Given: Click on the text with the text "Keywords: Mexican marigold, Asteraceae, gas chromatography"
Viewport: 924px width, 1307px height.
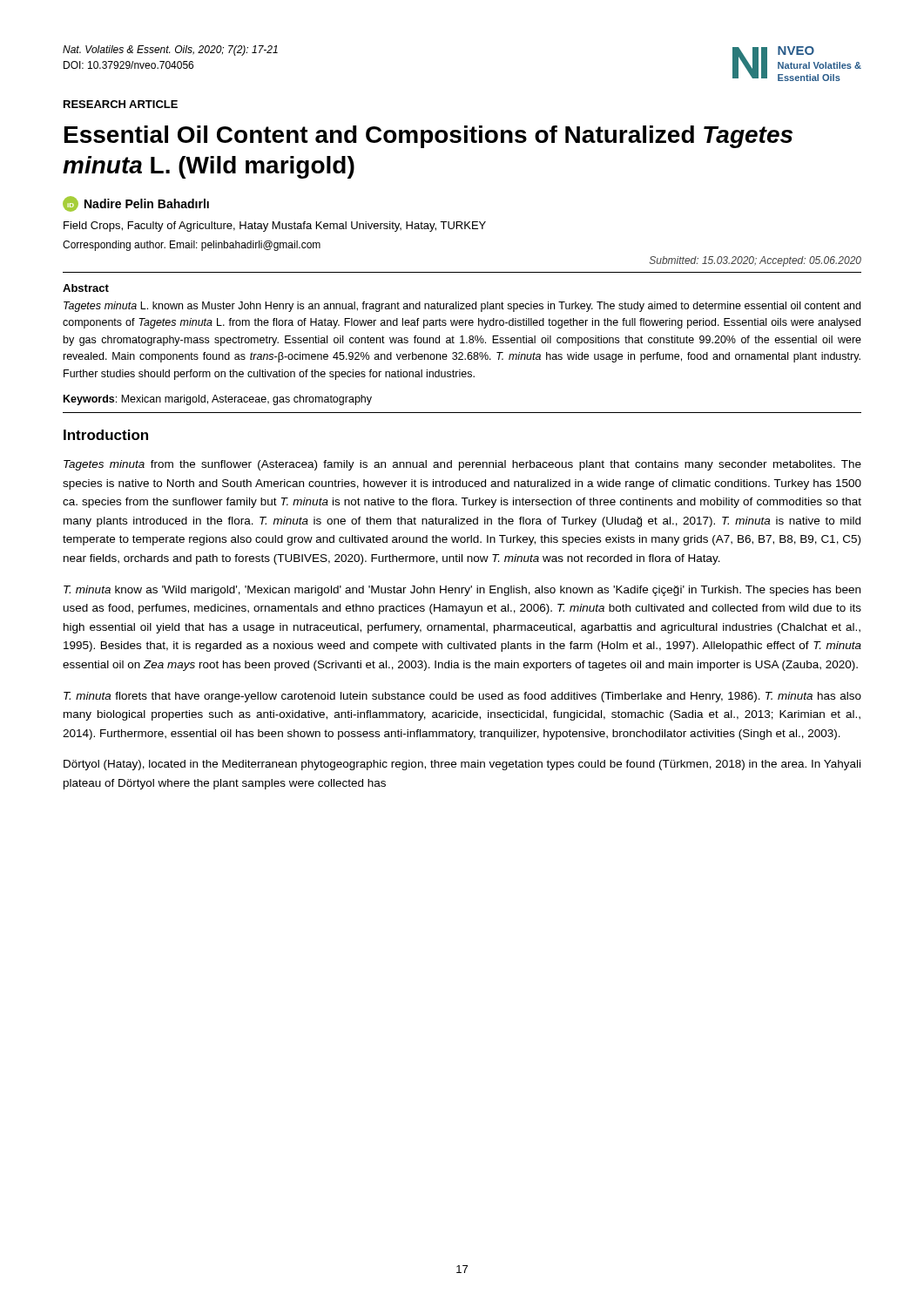Looking at the screenshot, I should point(217,399).
